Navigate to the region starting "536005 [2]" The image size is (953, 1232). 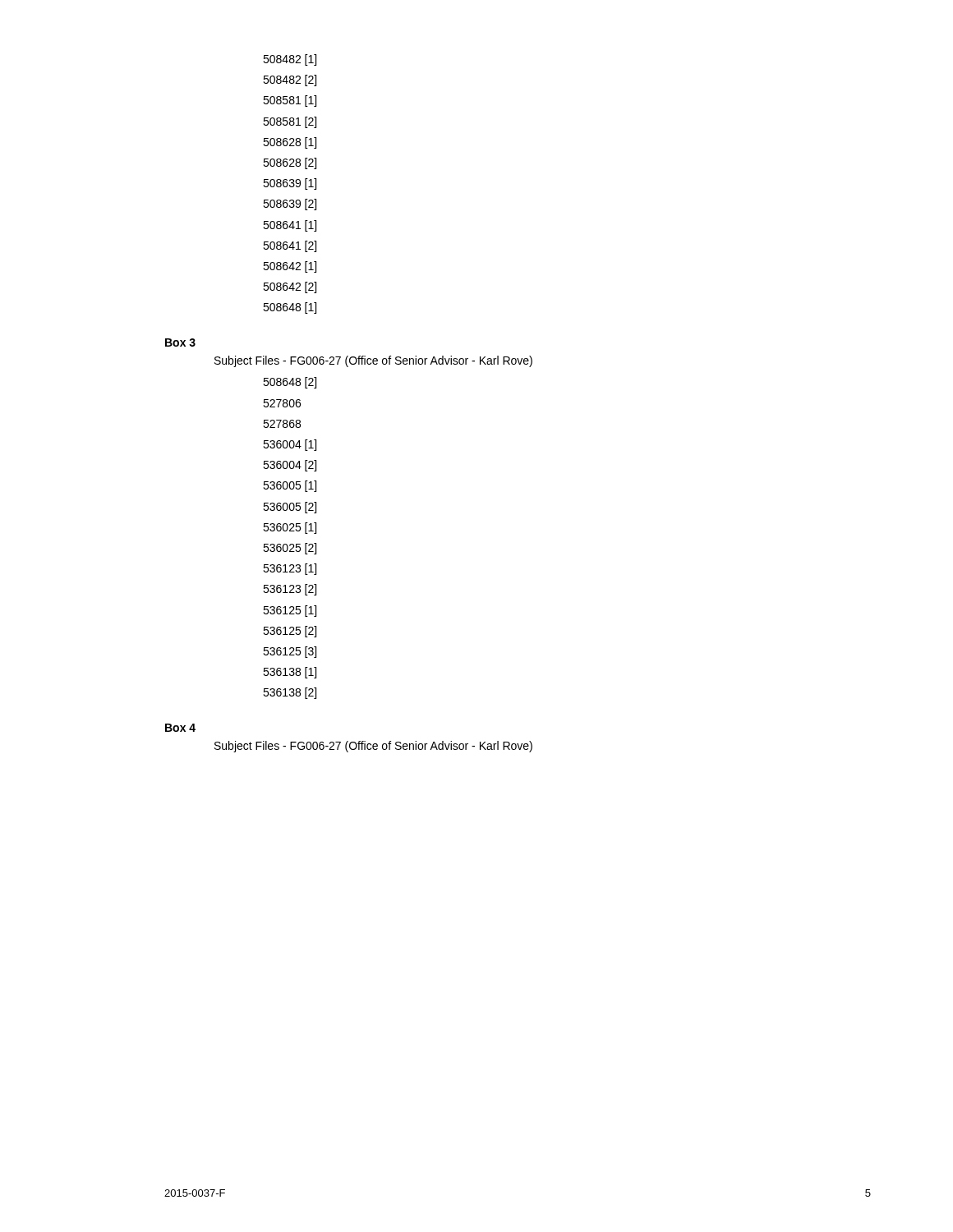tap(290, 506)
